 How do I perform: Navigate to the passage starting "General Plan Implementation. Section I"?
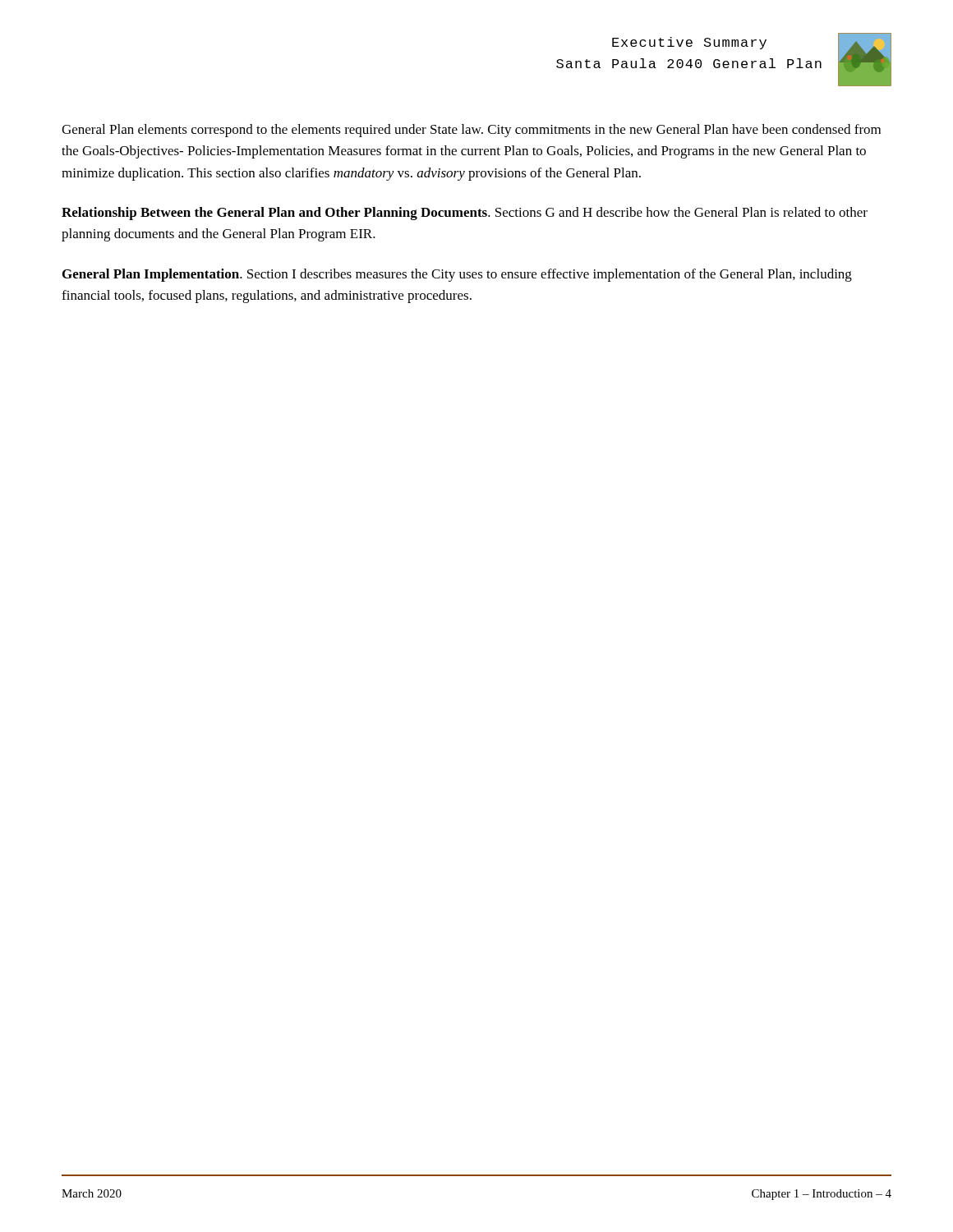coord(457,284)
